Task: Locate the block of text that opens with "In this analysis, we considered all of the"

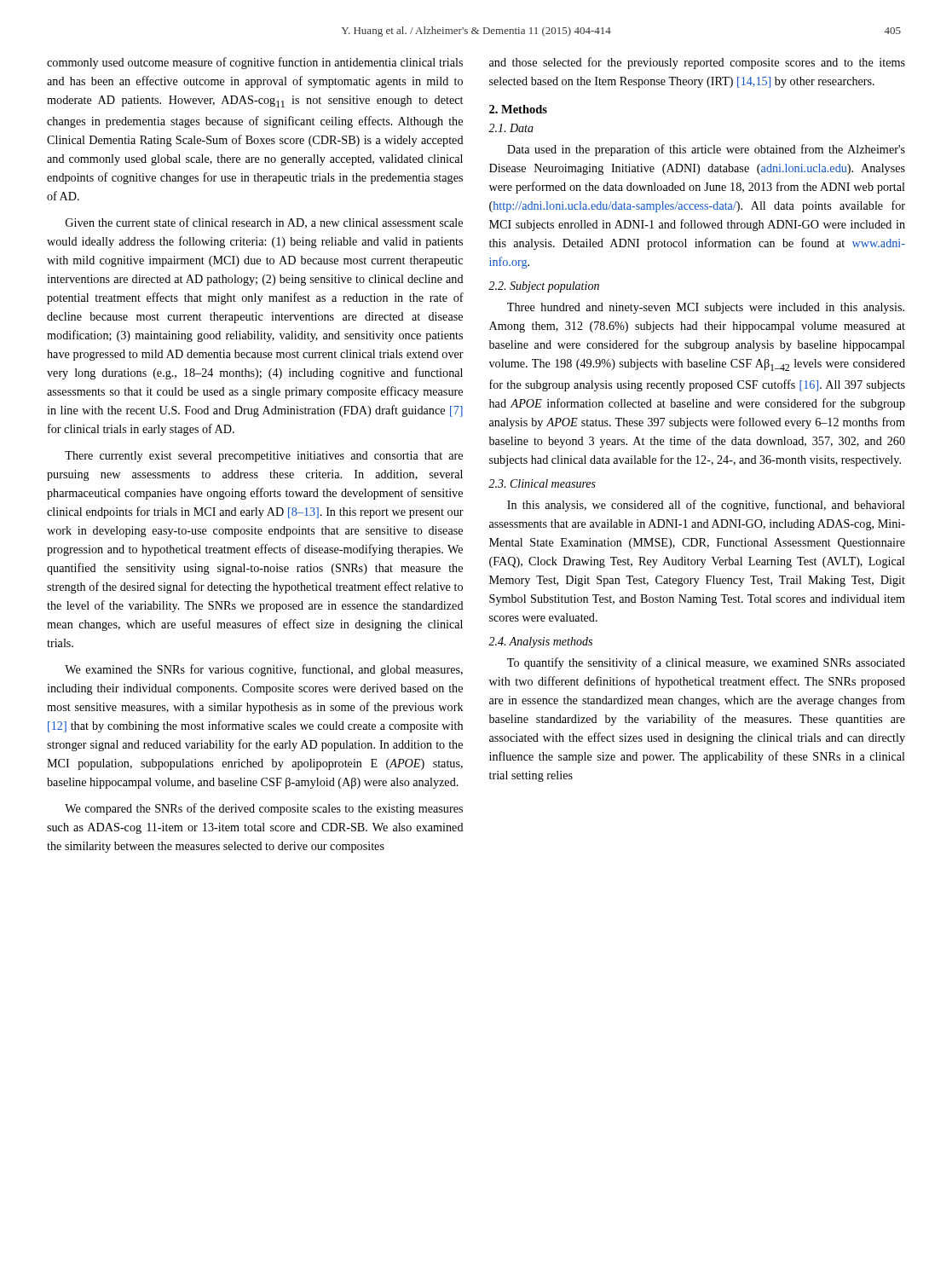Action: [x=697, y=561]
